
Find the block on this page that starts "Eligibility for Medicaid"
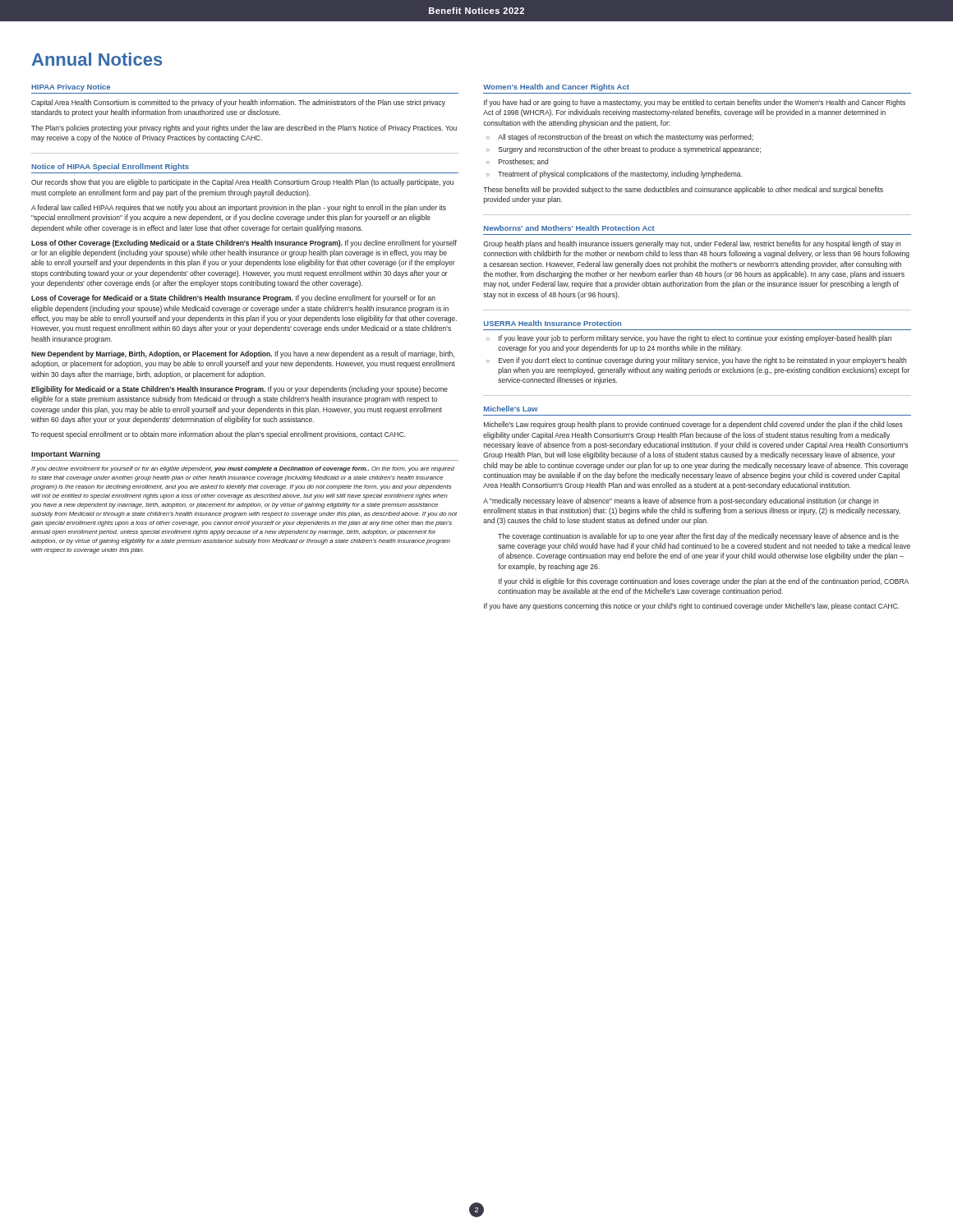point(245,405)
